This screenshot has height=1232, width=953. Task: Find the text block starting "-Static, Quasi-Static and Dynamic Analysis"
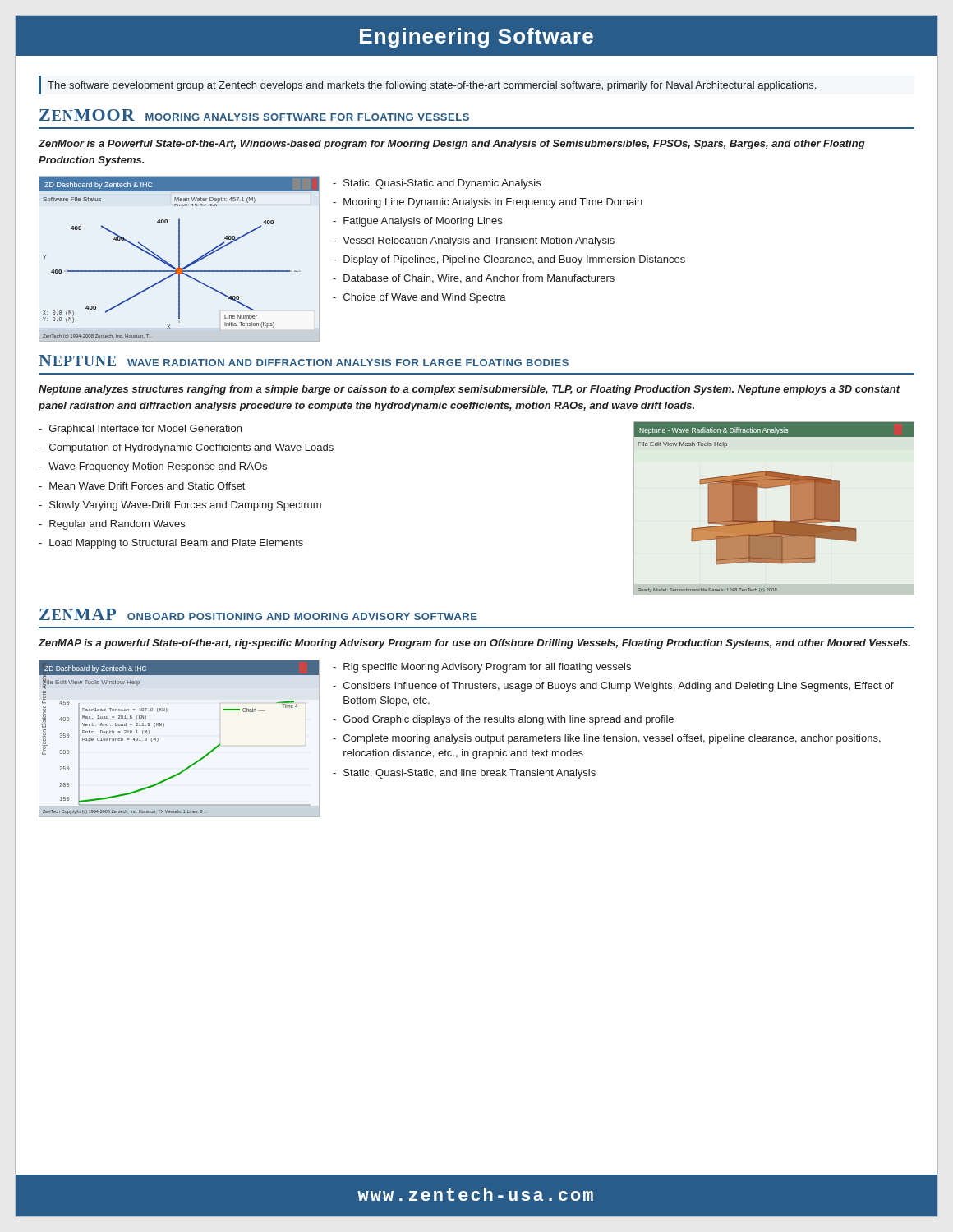point(437,183)
